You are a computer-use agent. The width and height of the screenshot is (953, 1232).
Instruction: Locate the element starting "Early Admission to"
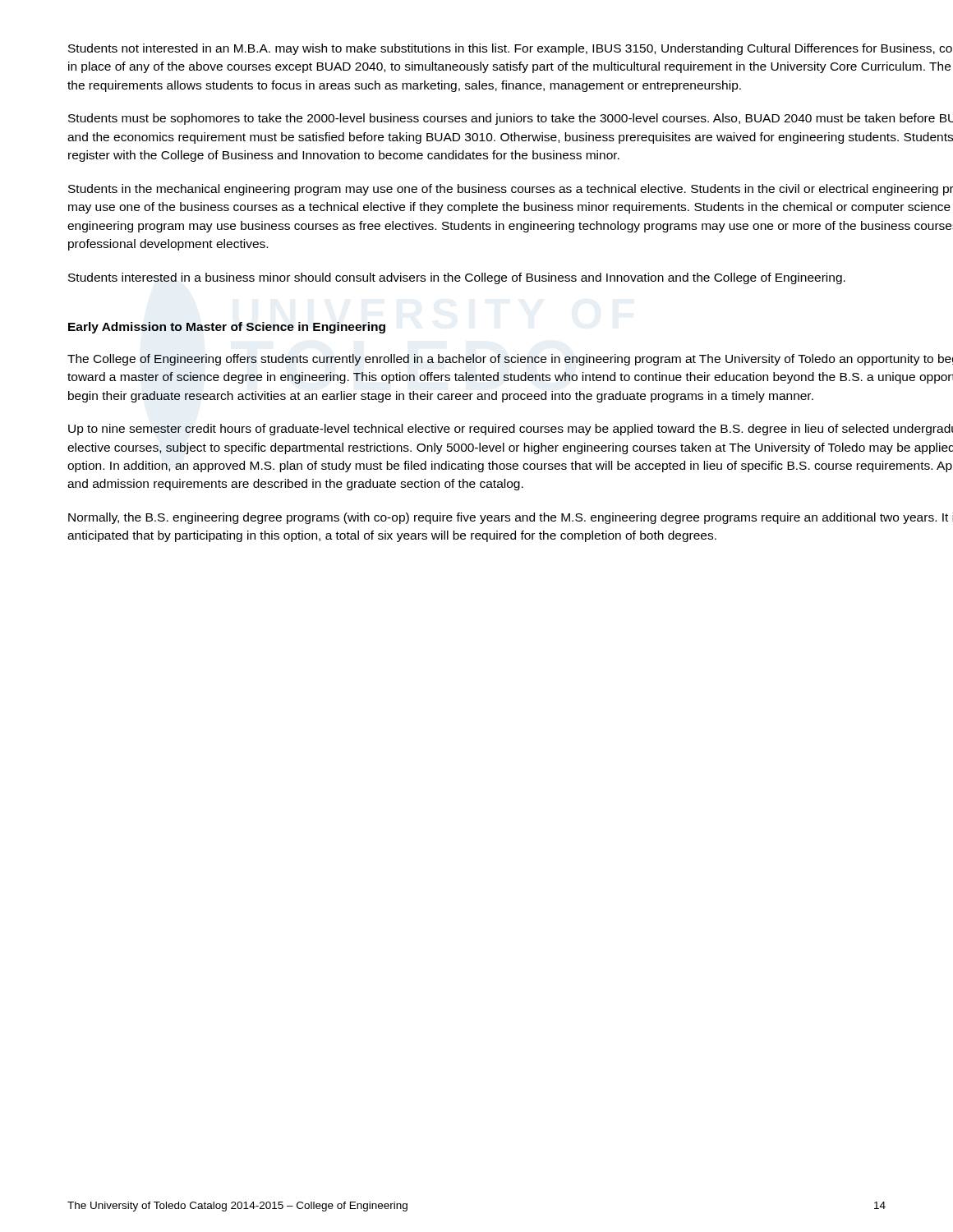[x=227, y=327]
